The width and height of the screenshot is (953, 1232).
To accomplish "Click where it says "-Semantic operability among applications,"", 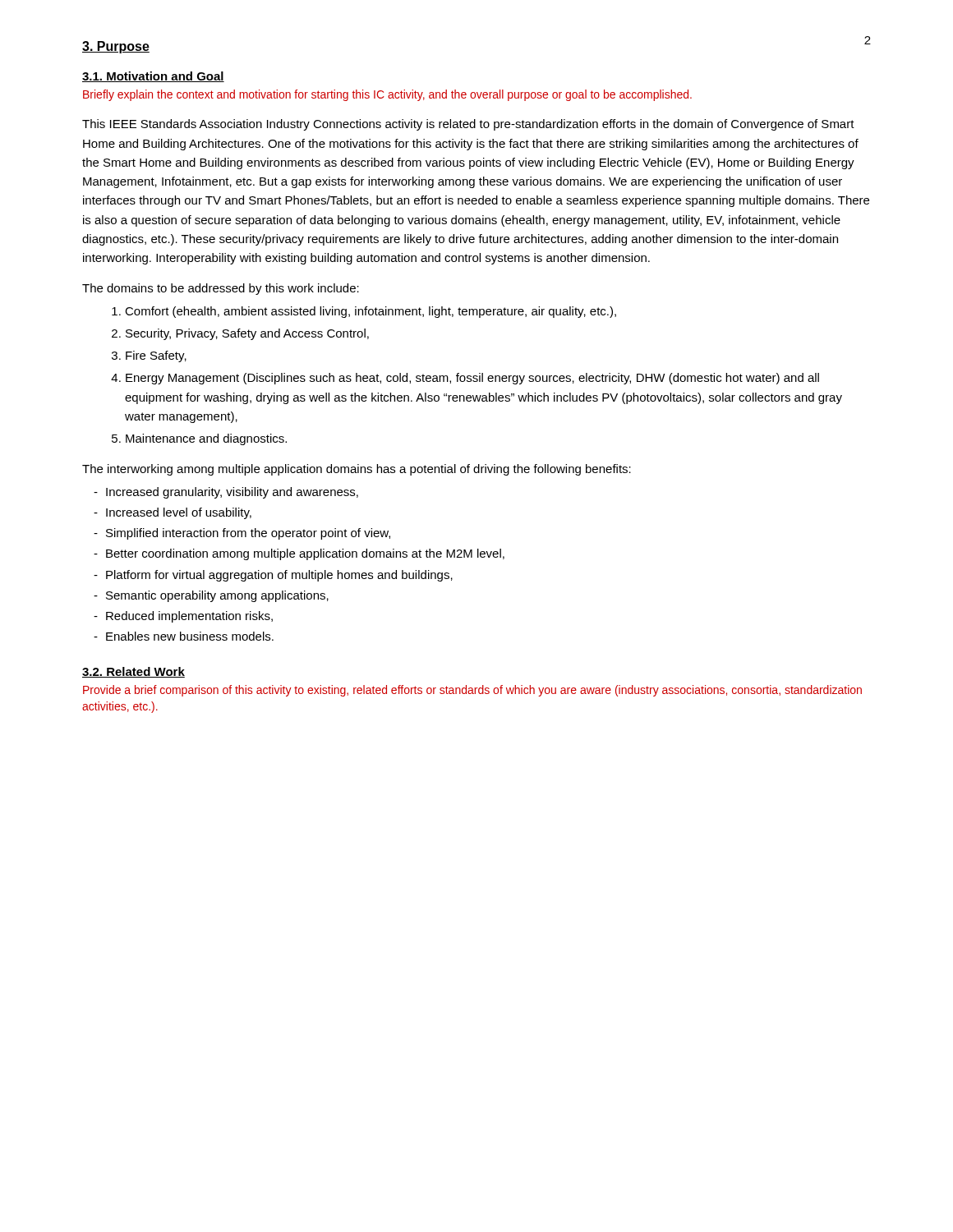I will tap(211, 595).
